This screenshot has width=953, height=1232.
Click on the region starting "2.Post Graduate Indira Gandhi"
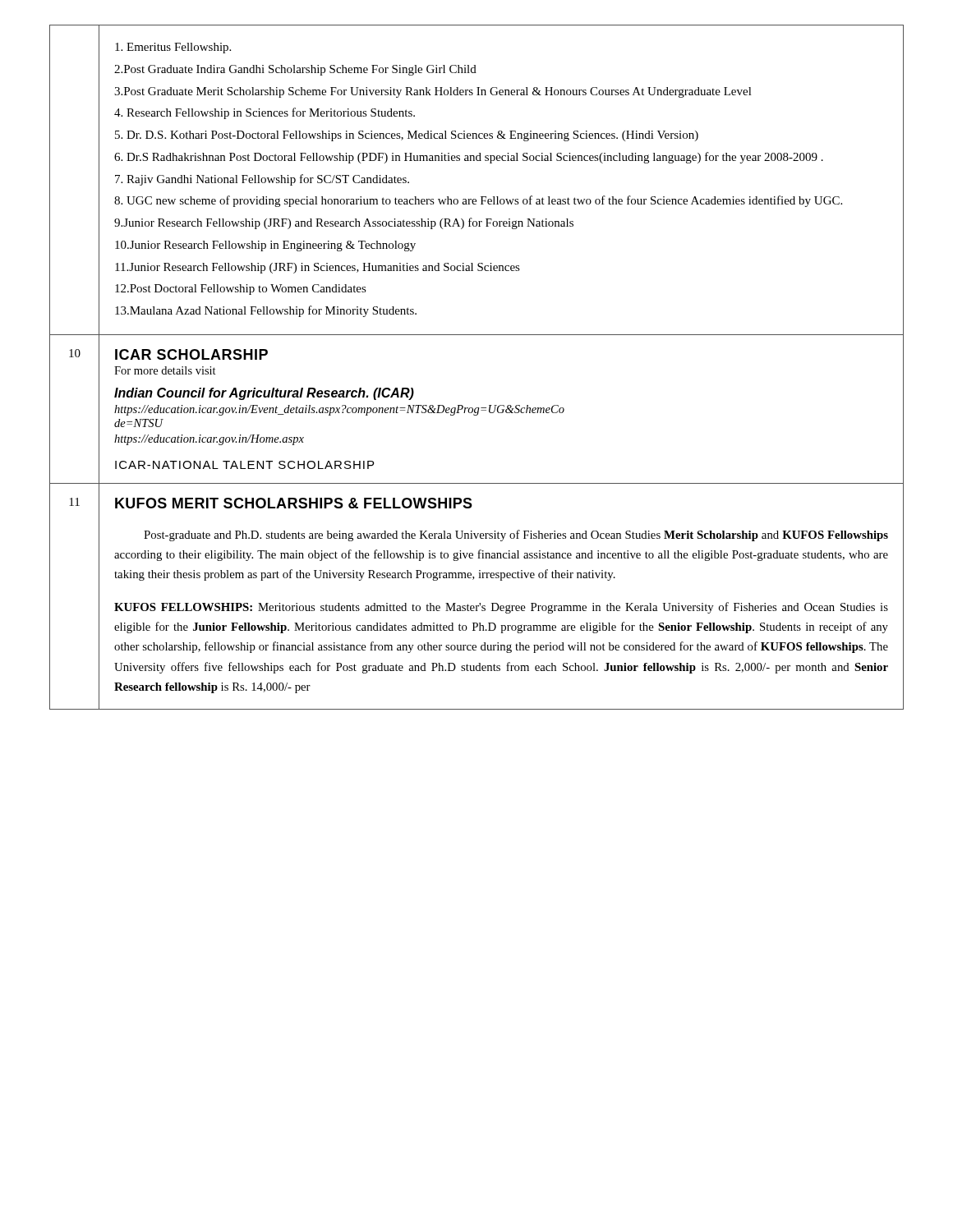[295, 70]
